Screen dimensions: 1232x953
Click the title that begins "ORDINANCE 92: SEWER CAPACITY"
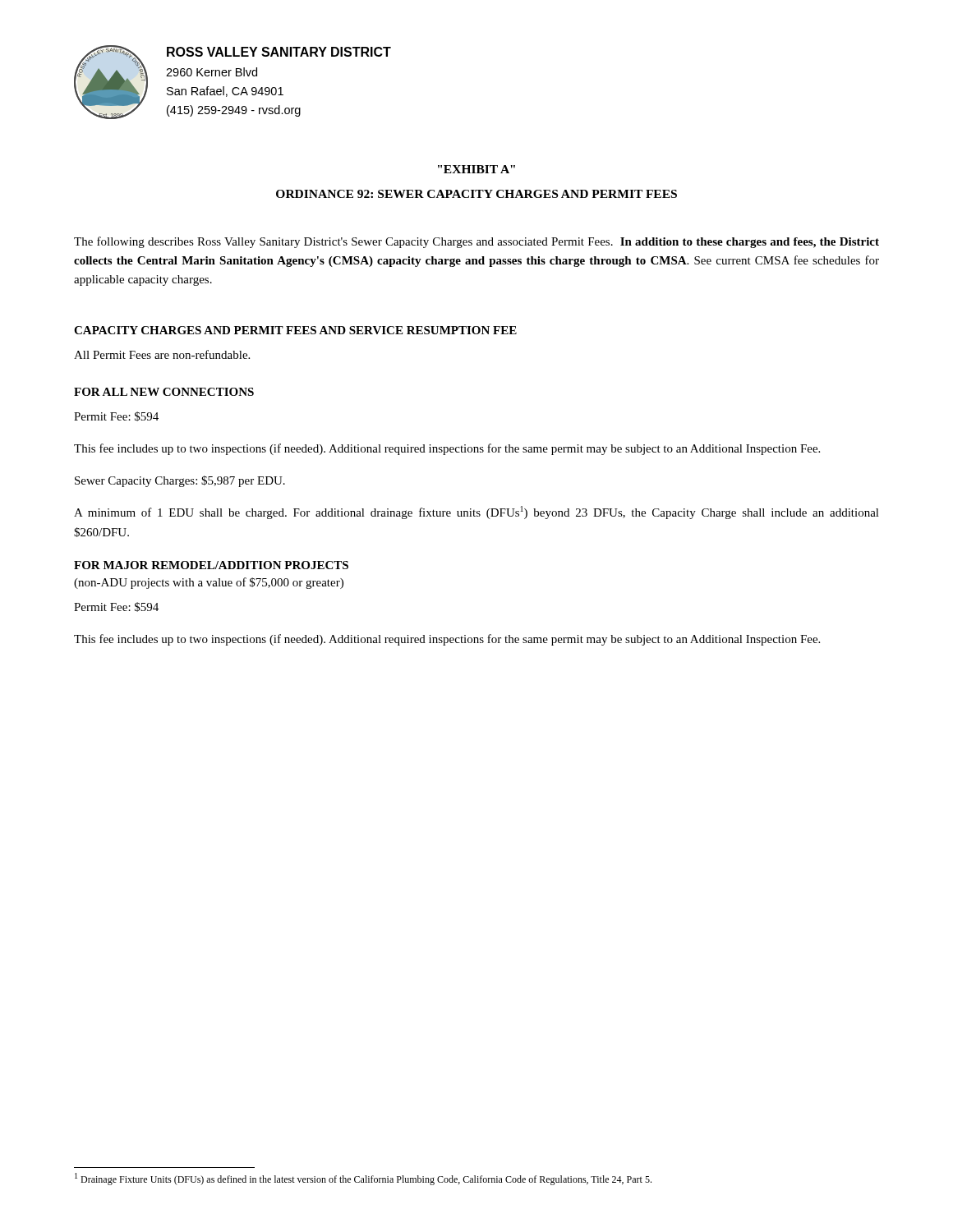[x=476, y=193]
